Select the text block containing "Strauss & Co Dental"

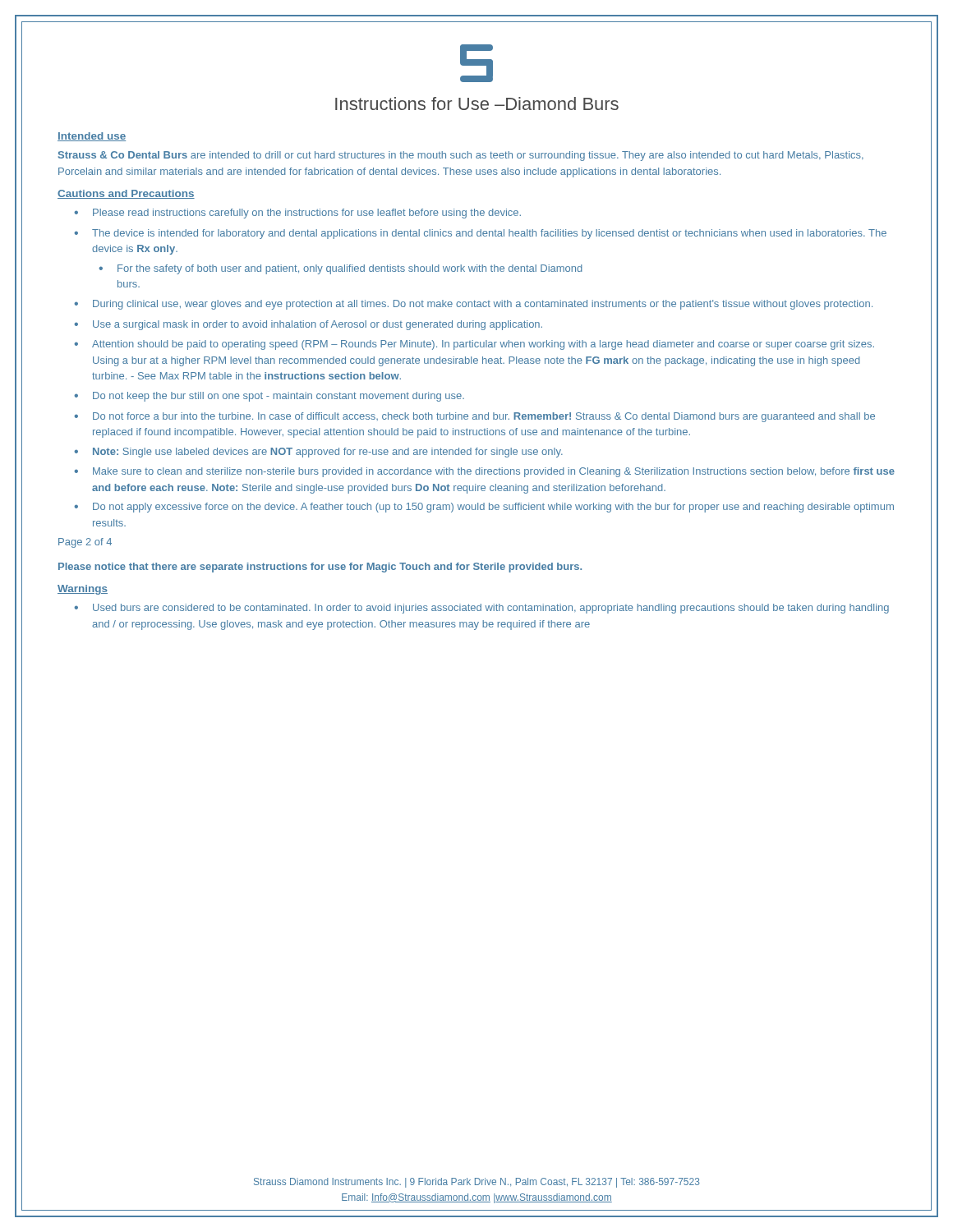click(x=461, y=163)
